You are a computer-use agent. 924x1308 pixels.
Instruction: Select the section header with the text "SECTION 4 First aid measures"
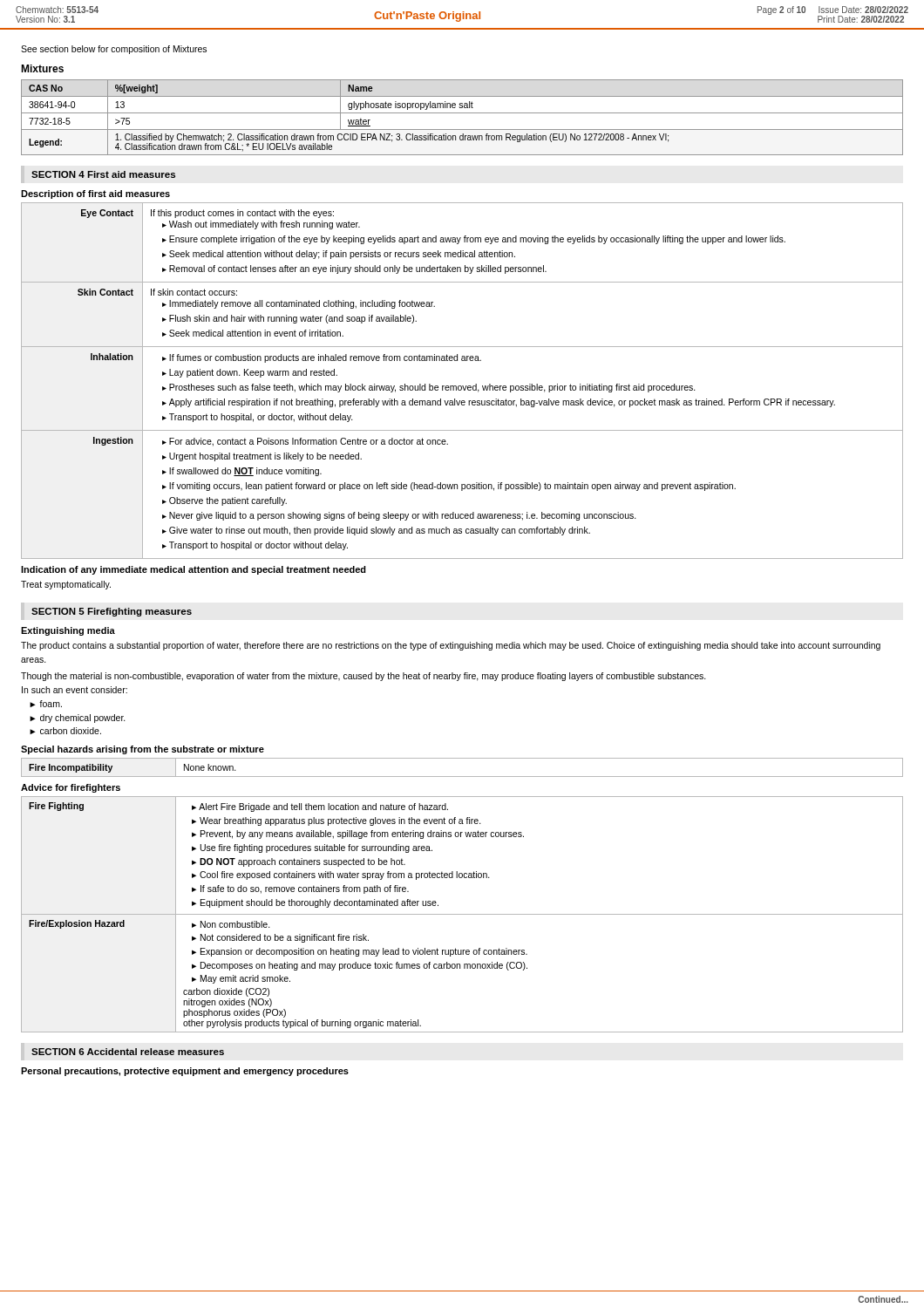(104, 174)
